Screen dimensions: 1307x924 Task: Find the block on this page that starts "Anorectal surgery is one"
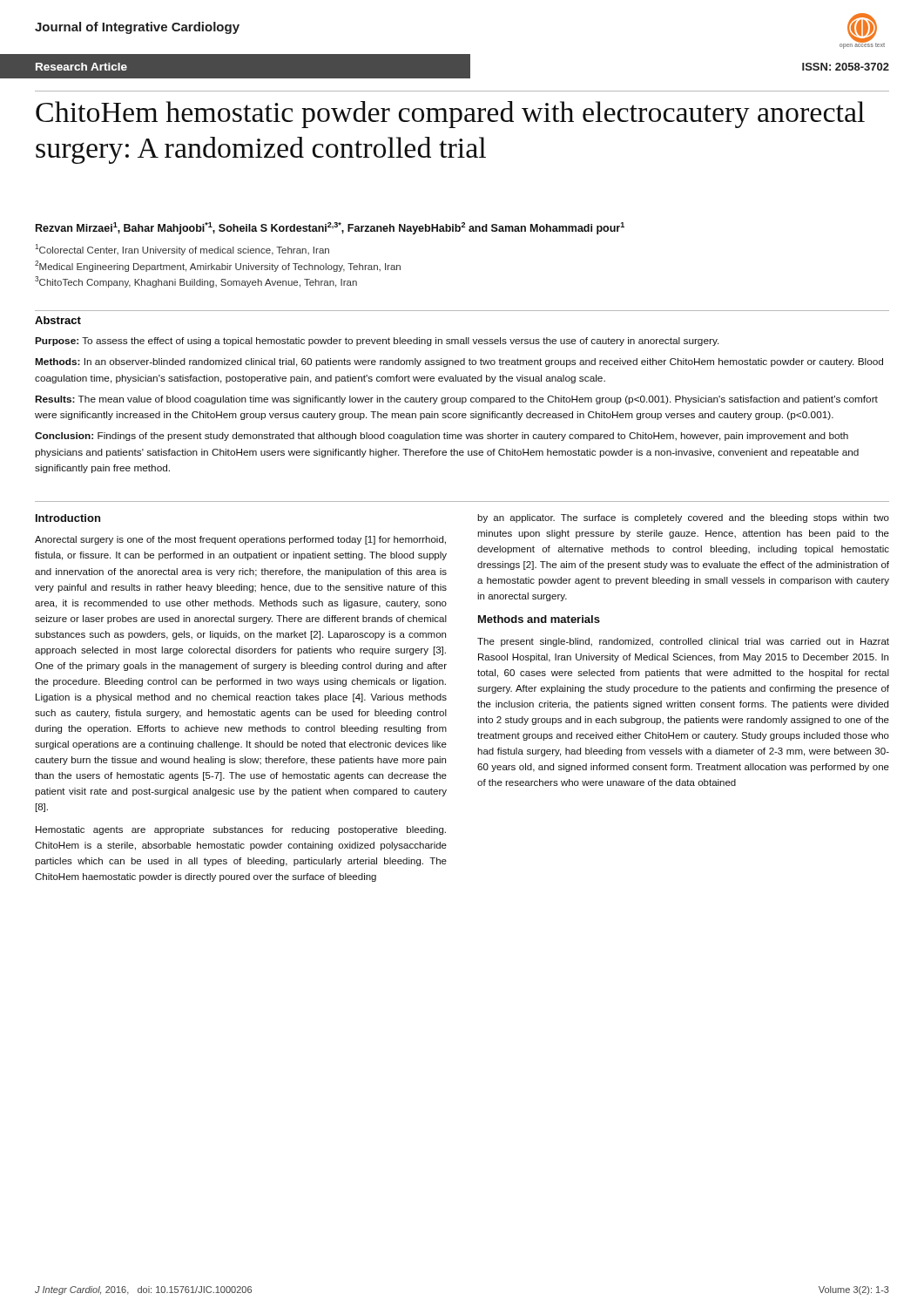click(241, 673)
